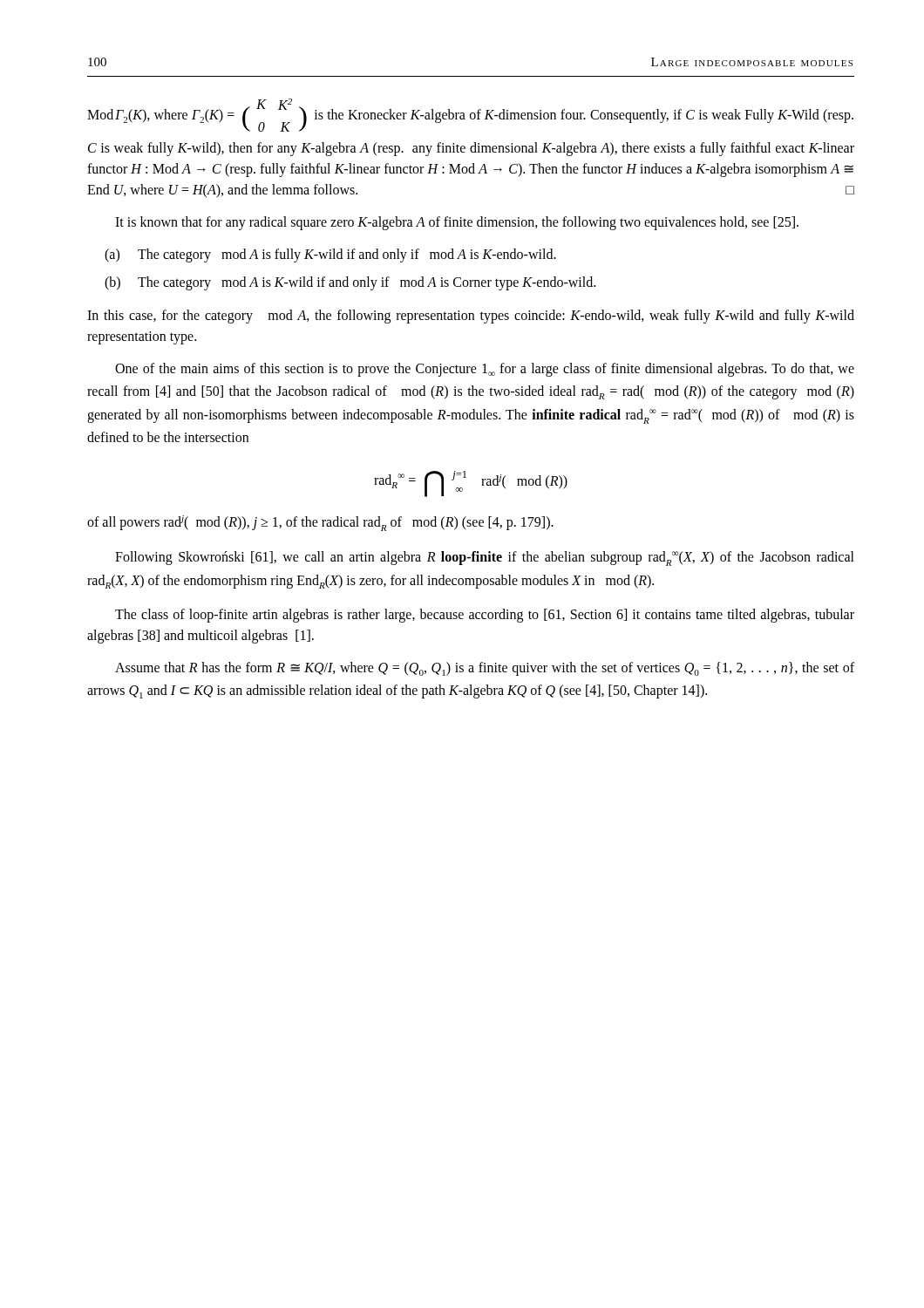Where is the passage that starts "(b) The category mod A is K-wild if"?
Image resolution: width=924 pixels, height=1308 pixels.
tap(350, 282)
